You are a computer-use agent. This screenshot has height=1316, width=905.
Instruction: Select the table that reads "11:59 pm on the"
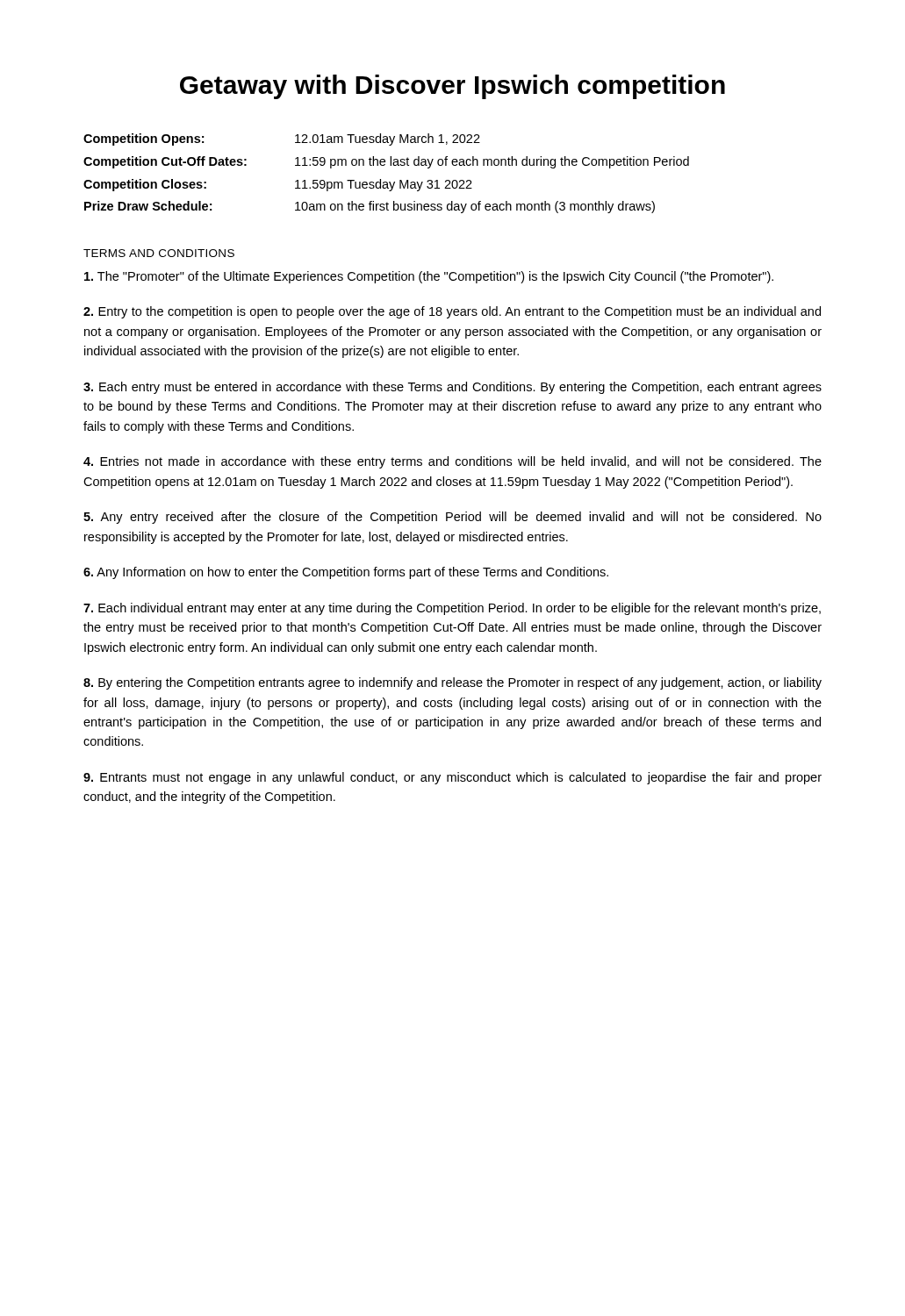(452, 173)
